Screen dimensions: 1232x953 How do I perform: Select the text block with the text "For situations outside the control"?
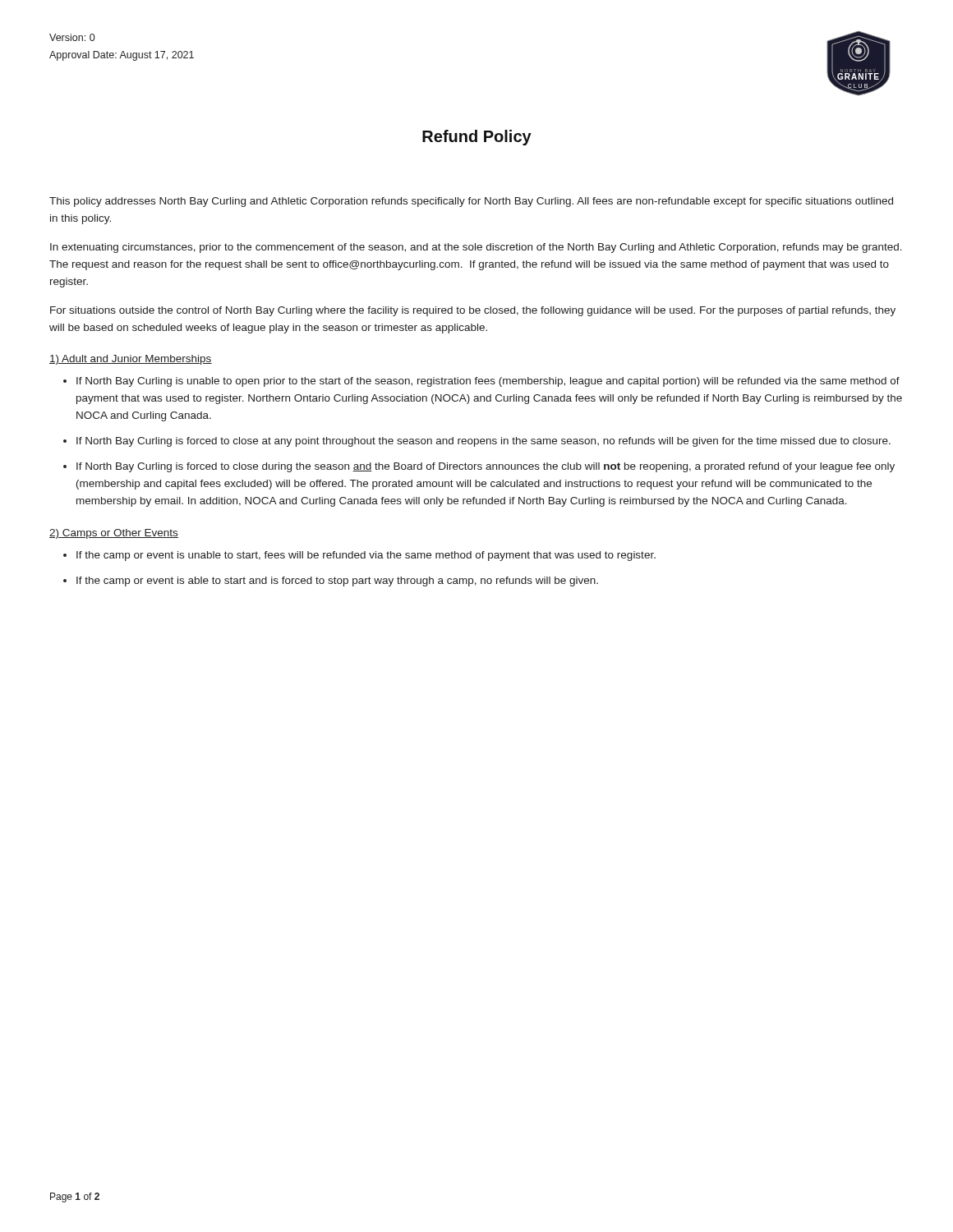click(476, 319)
